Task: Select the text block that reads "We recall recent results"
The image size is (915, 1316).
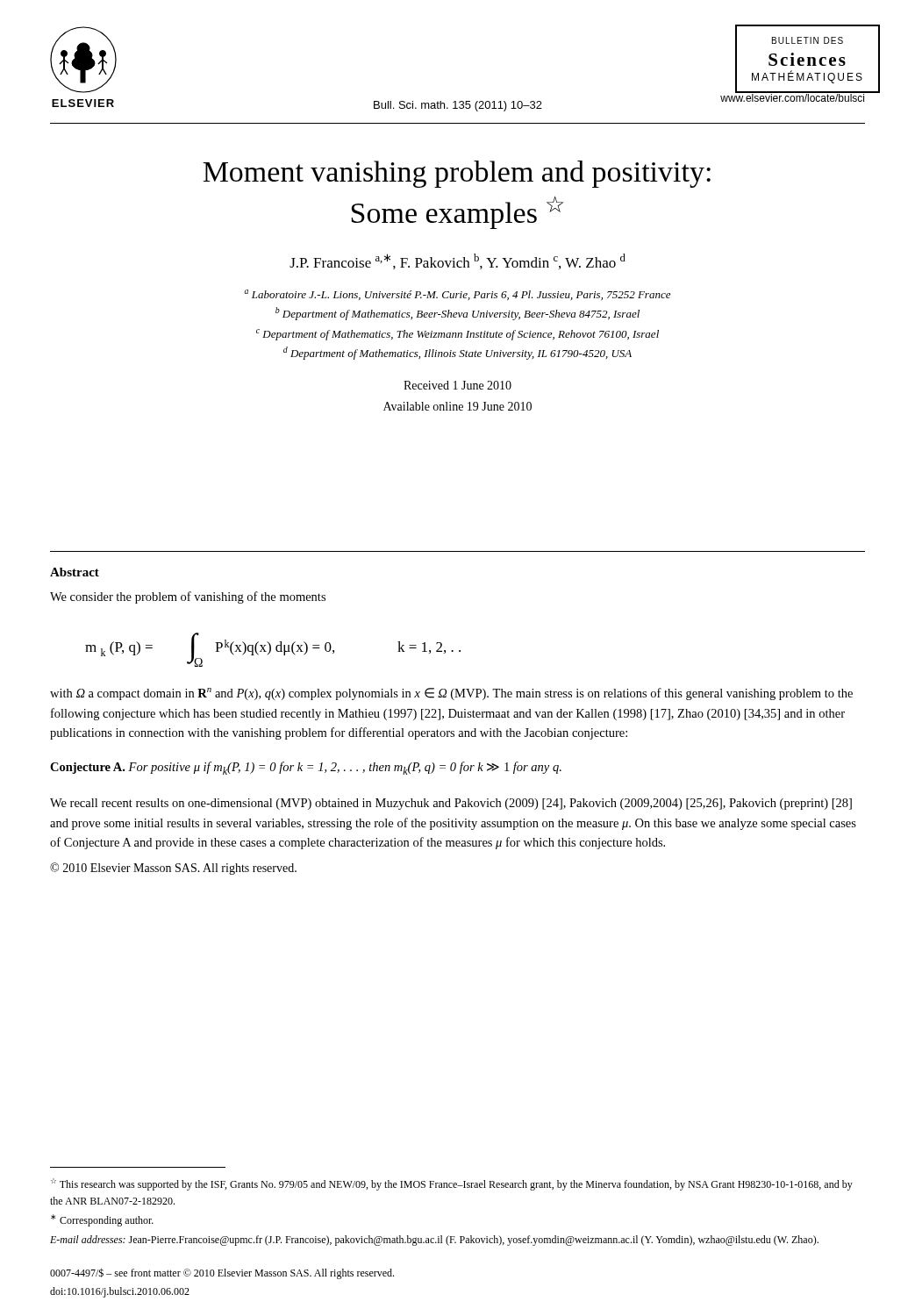Action: pyautogui.click(x=453, y=823)
